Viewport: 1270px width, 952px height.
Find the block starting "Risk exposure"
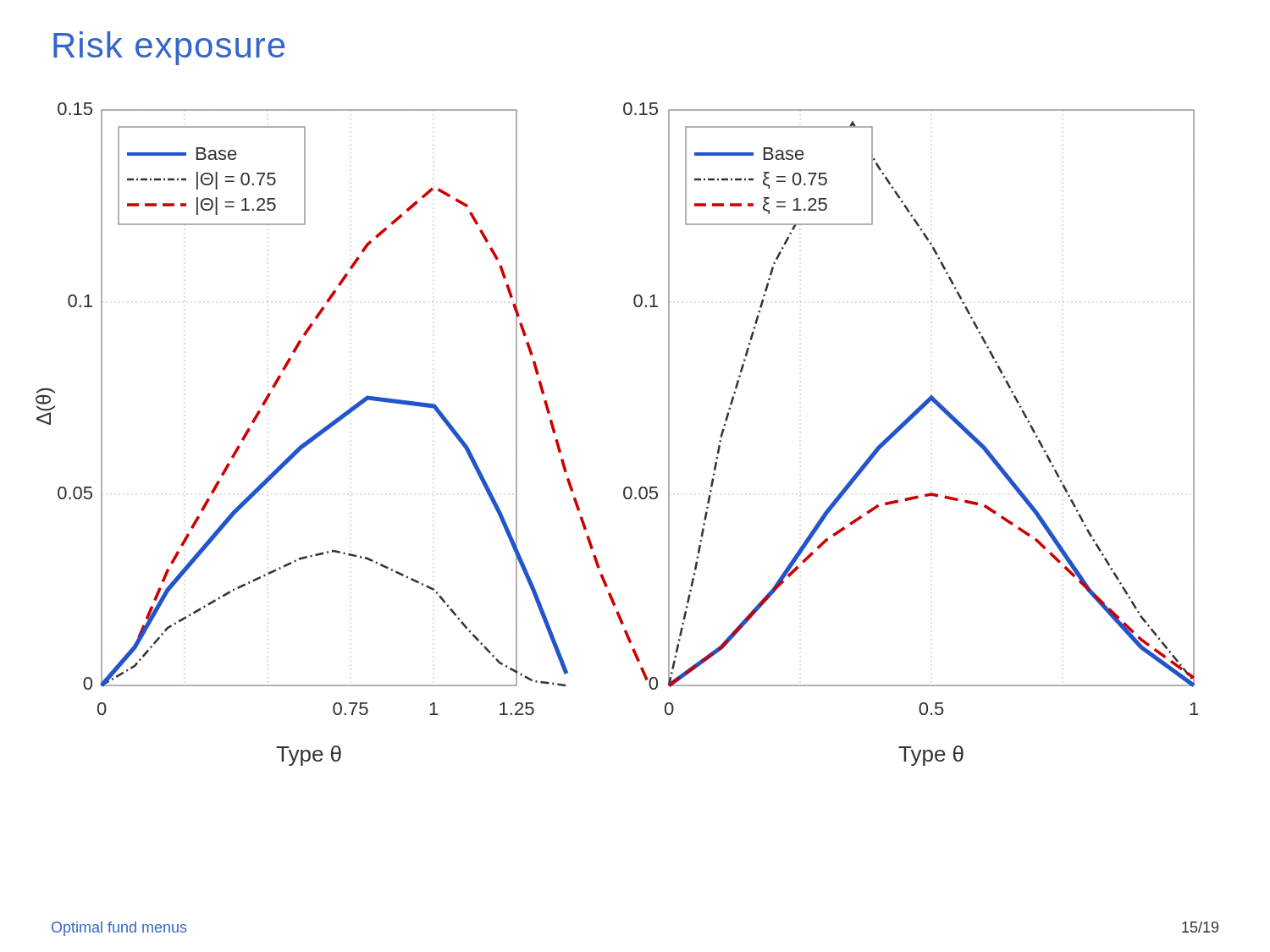pyautogui.click(x=169, y=45)
